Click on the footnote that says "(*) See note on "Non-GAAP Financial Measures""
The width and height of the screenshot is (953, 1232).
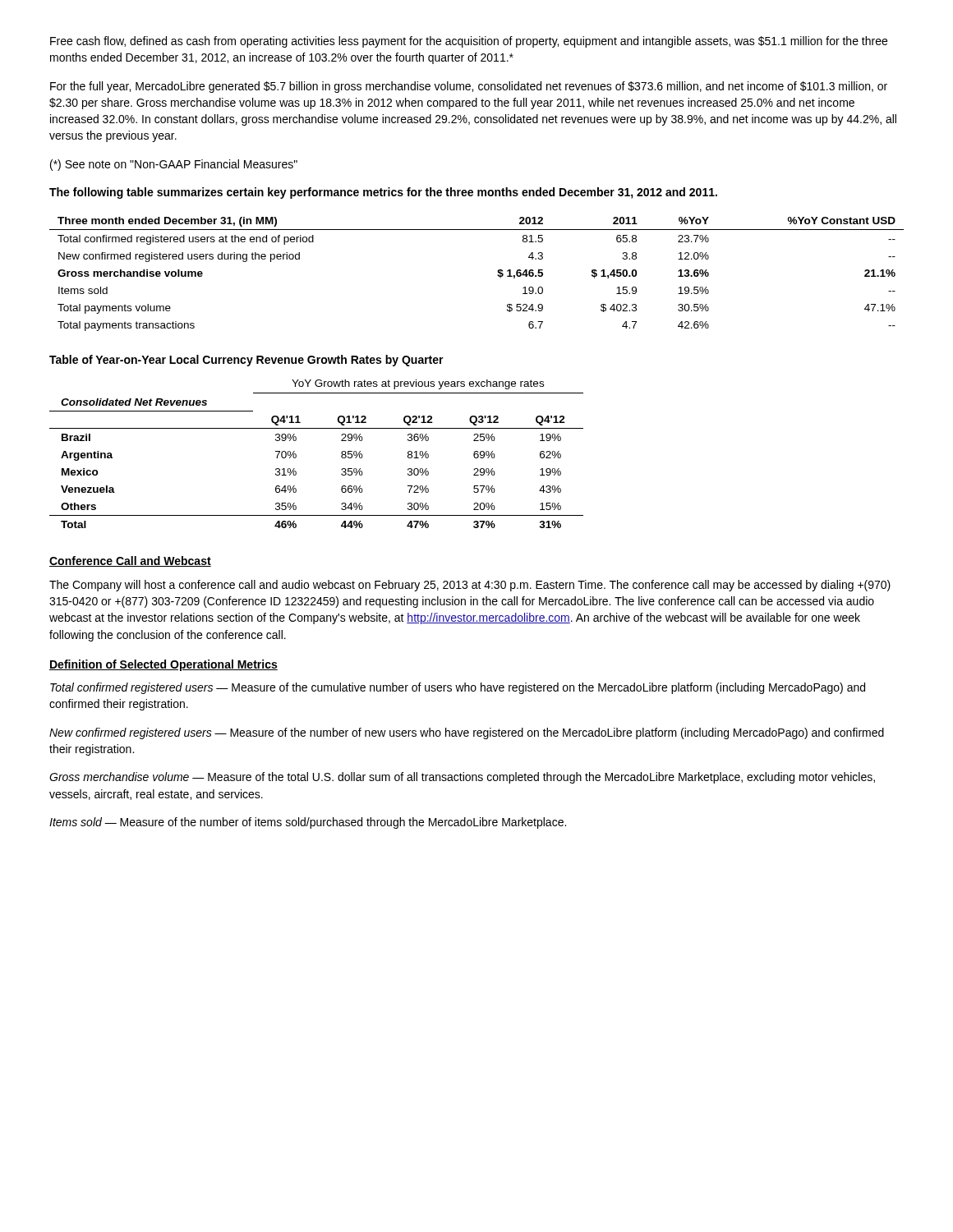(x=173, y=164)
